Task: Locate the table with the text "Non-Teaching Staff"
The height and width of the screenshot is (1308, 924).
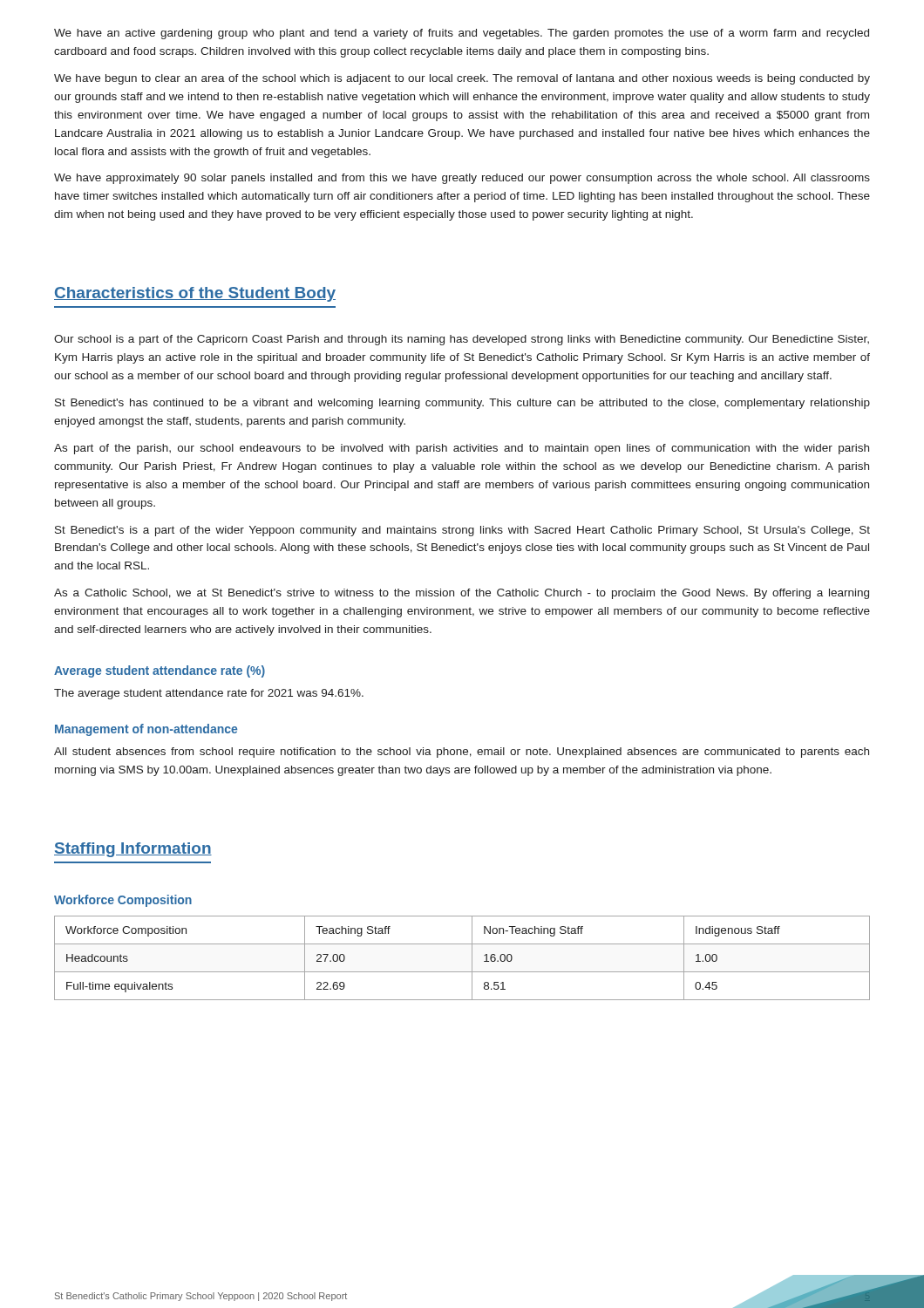Action: [x=462, y=958]
